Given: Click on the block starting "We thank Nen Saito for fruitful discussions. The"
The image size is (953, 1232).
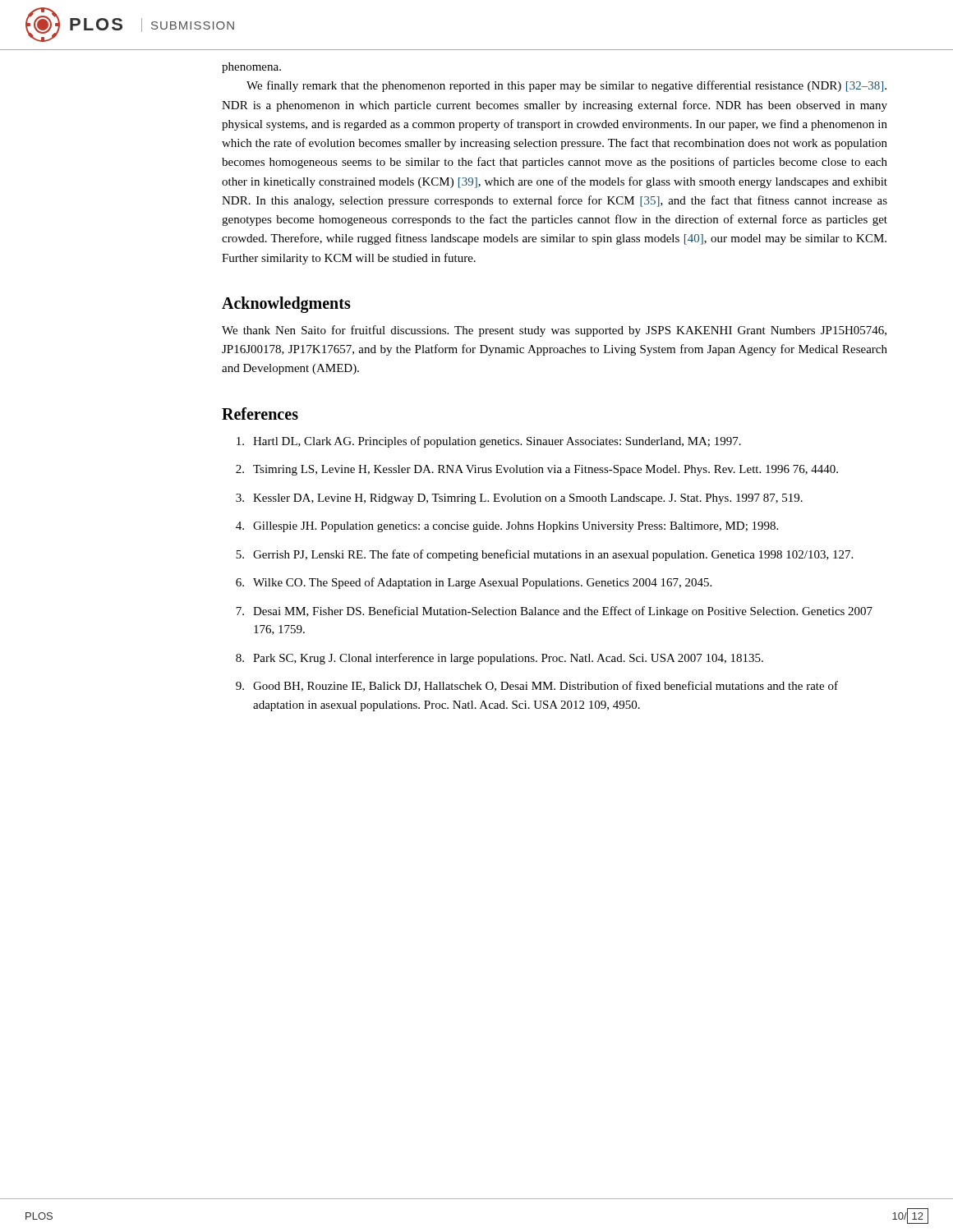Looking at the screenshot, I should click(x=555, y=350).
